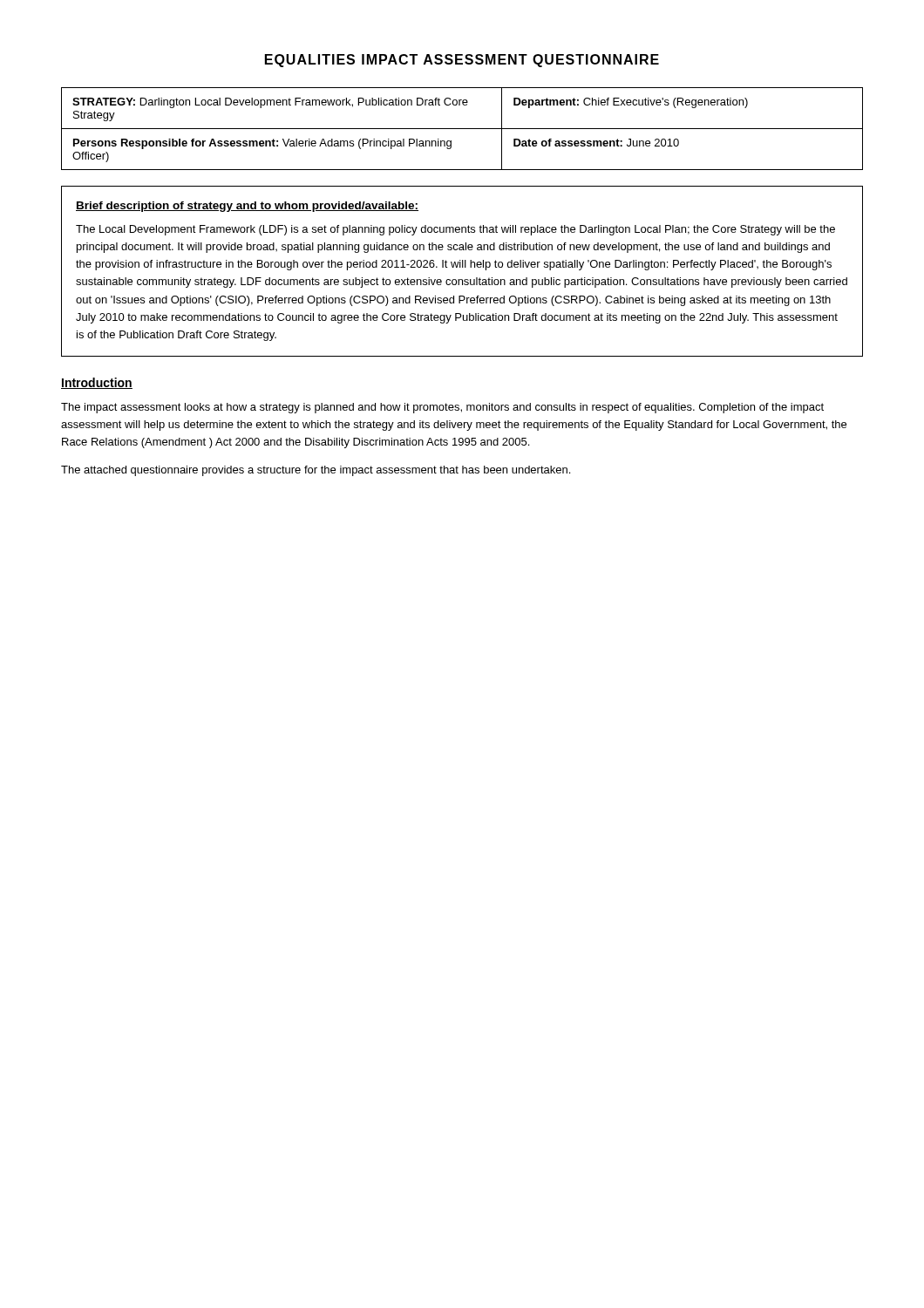Locate the text block with the text "The attached questionnaire provides a structure for"
924x1308 pixels.
point(316,470)
